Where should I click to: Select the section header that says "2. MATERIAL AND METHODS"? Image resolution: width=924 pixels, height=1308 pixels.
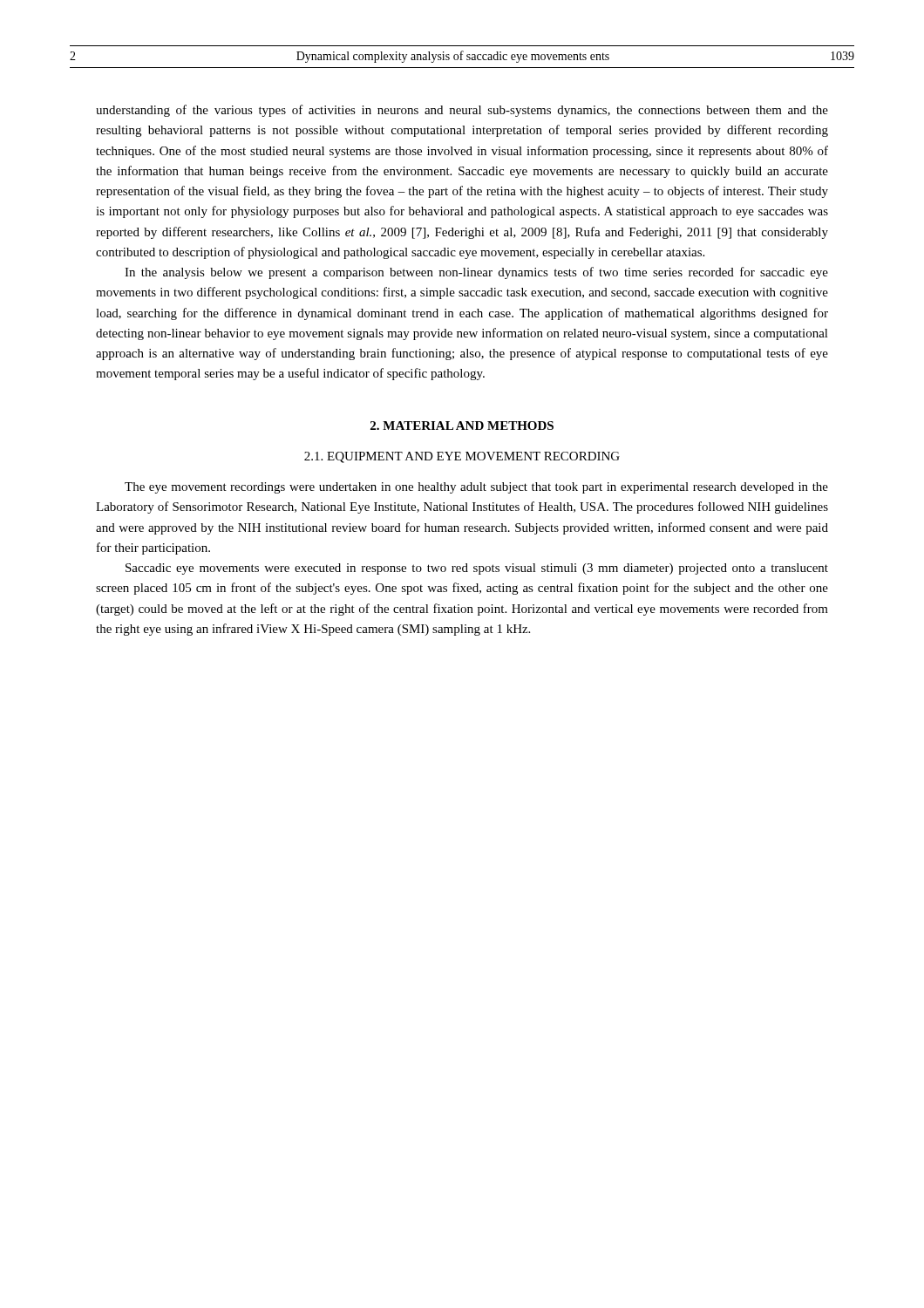pos(462,425)
